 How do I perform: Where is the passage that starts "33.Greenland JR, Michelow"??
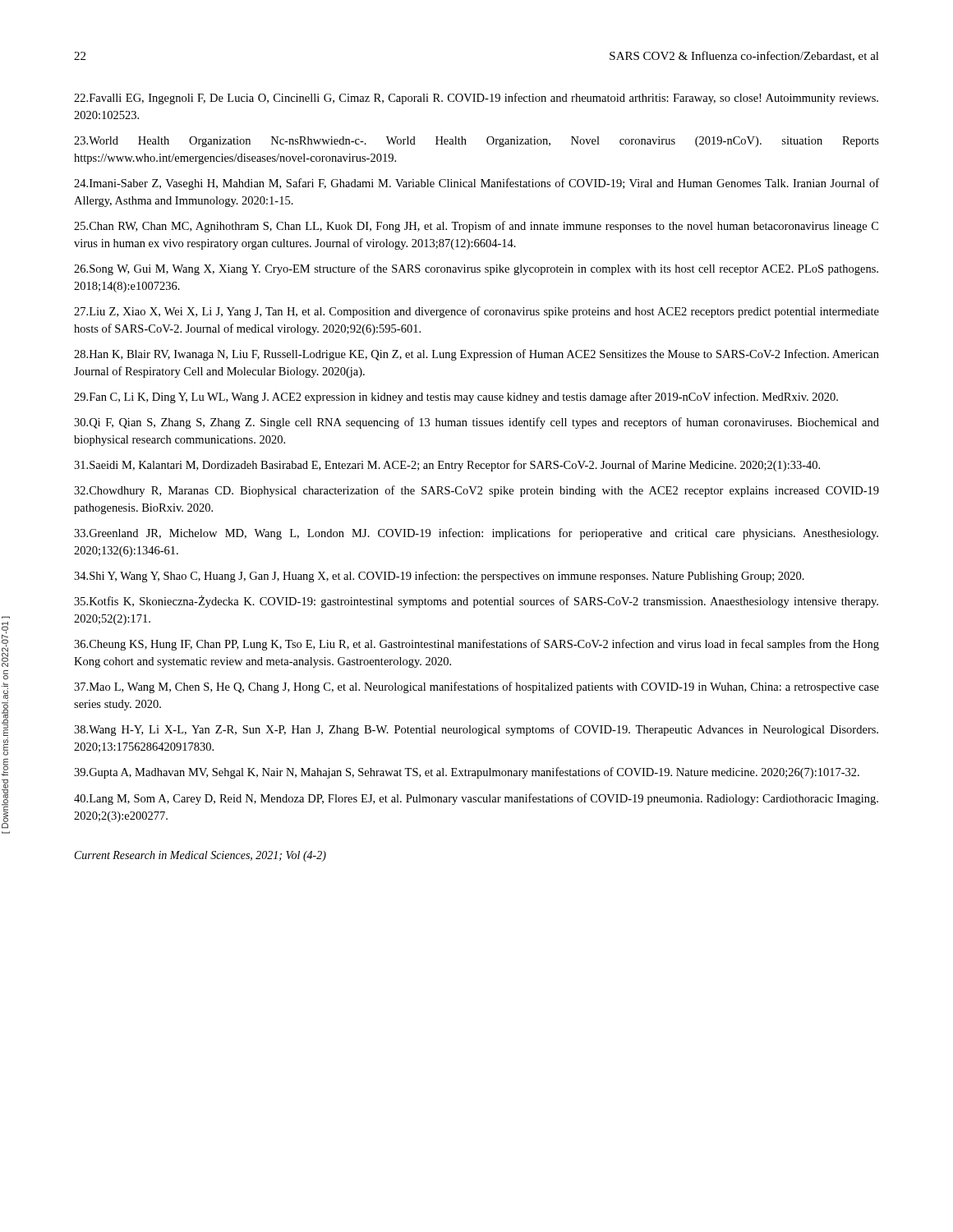pos(476,542)
